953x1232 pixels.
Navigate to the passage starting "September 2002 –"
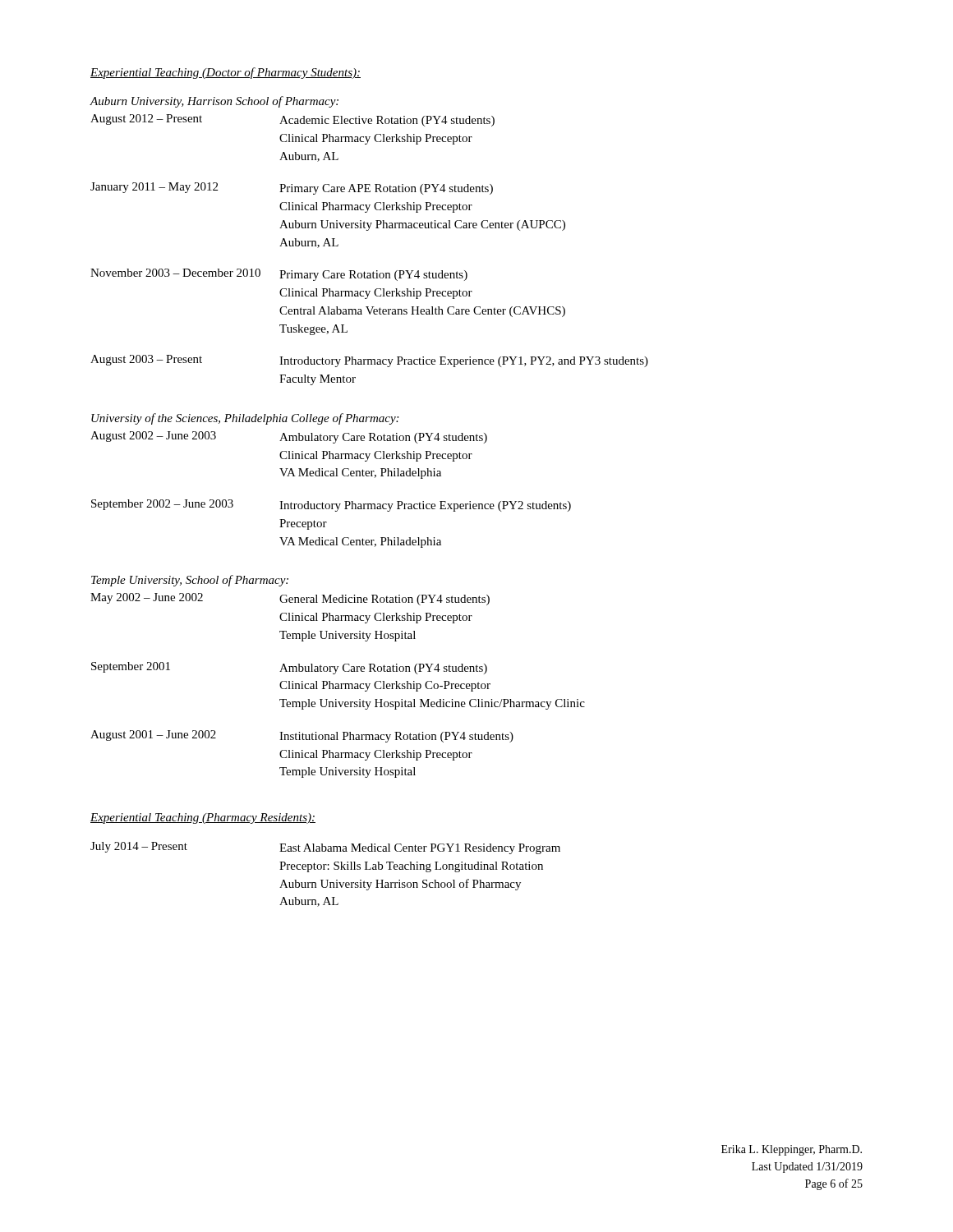click(x=331, y=506)
